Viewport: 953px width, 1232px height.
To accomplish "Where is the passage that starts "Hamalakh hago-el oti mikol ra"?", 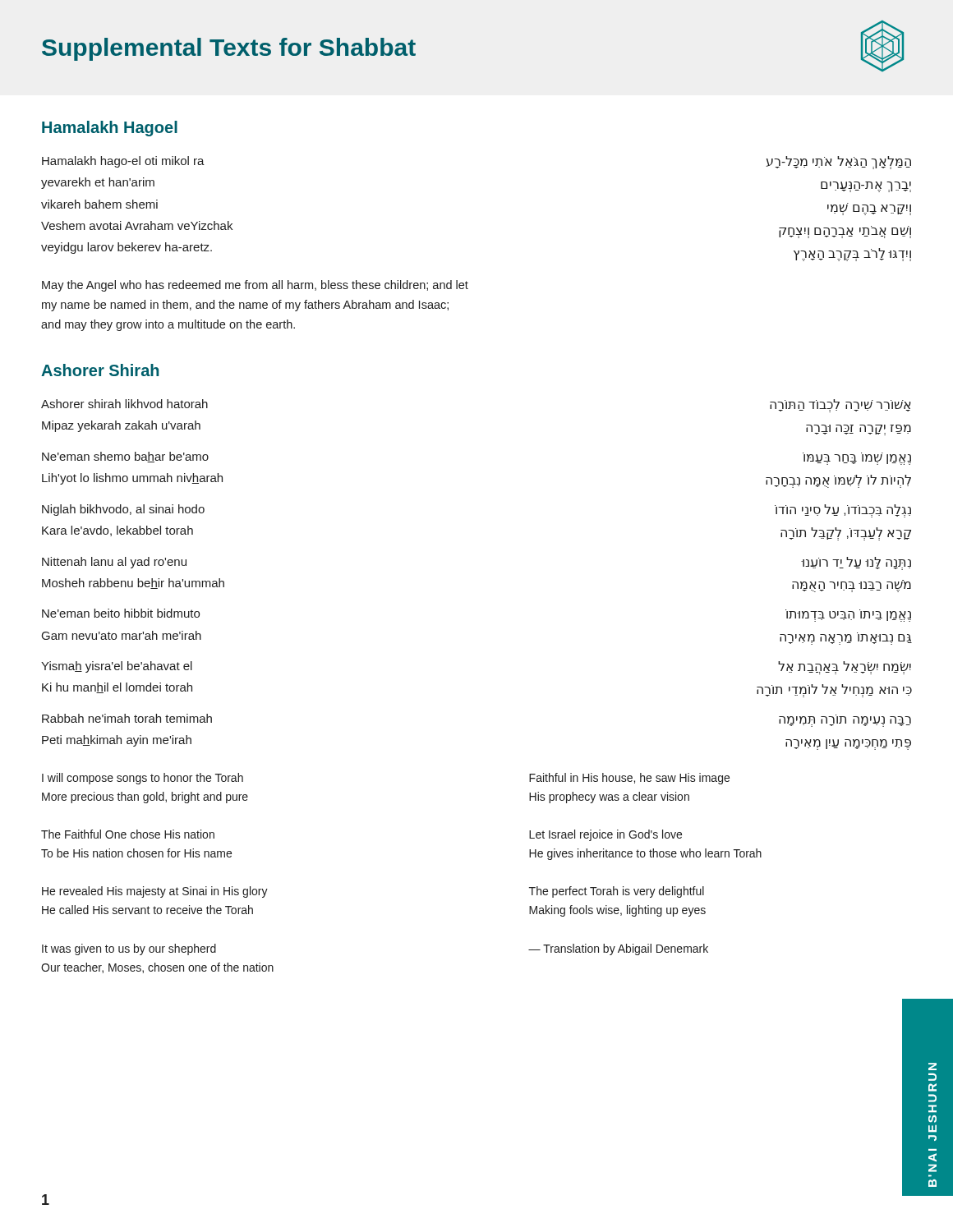I will (137, 204).
